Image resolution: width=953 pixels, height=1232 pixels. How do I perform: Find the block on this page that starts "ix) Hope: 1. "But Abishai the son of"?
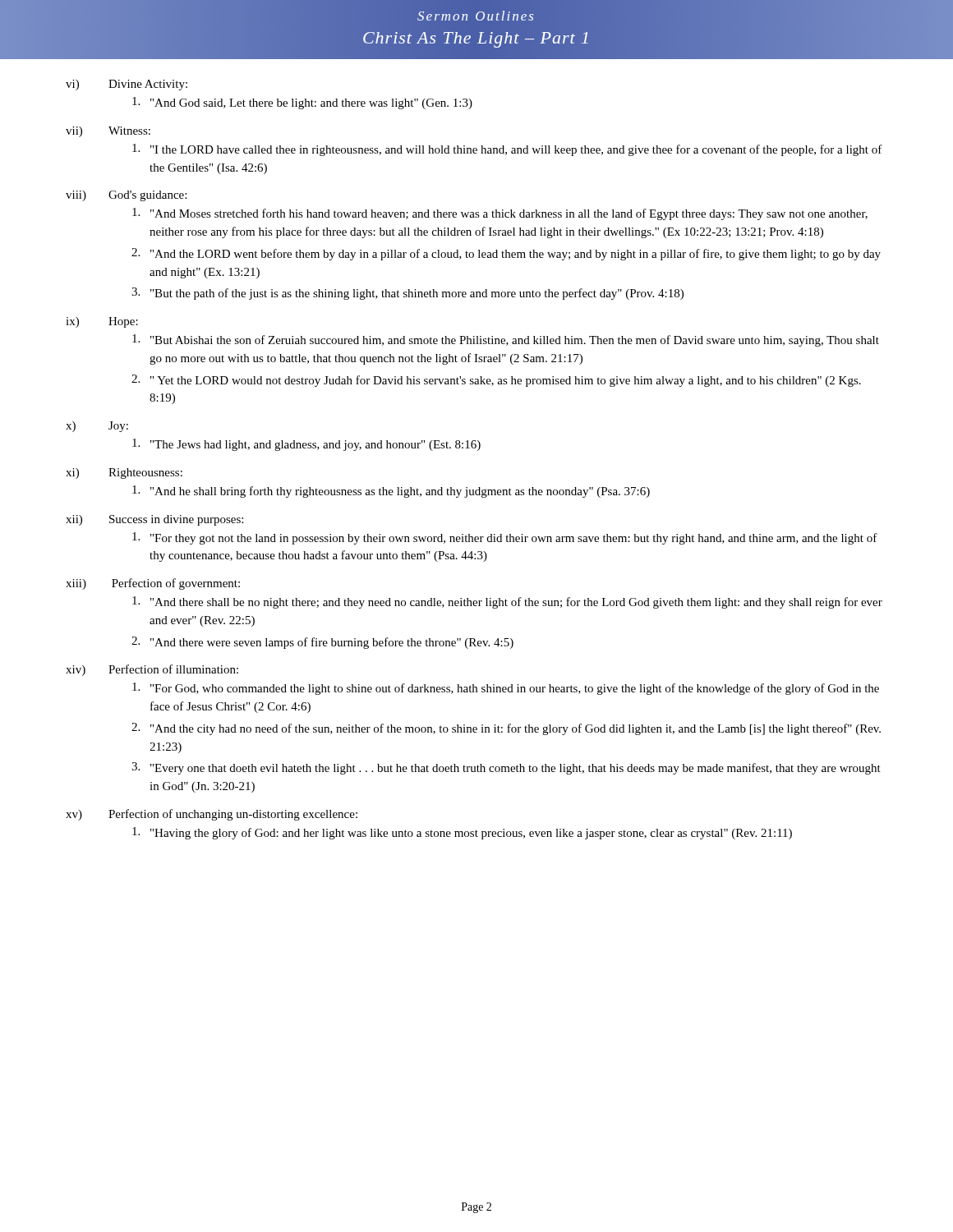click(x=476, y=361)
